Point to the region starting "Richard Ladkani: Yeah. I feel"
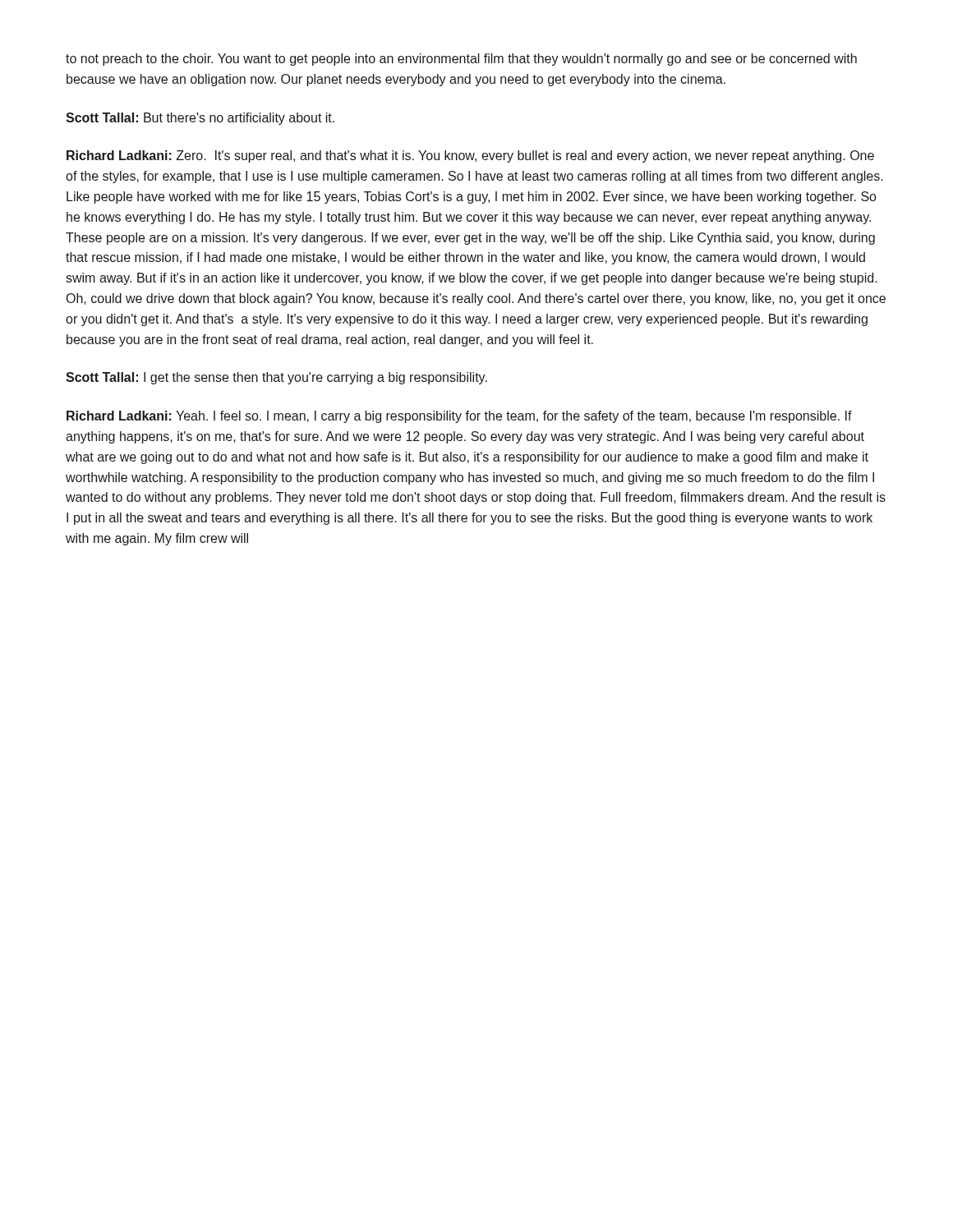The image size is (953, 1232). [476, 477]
